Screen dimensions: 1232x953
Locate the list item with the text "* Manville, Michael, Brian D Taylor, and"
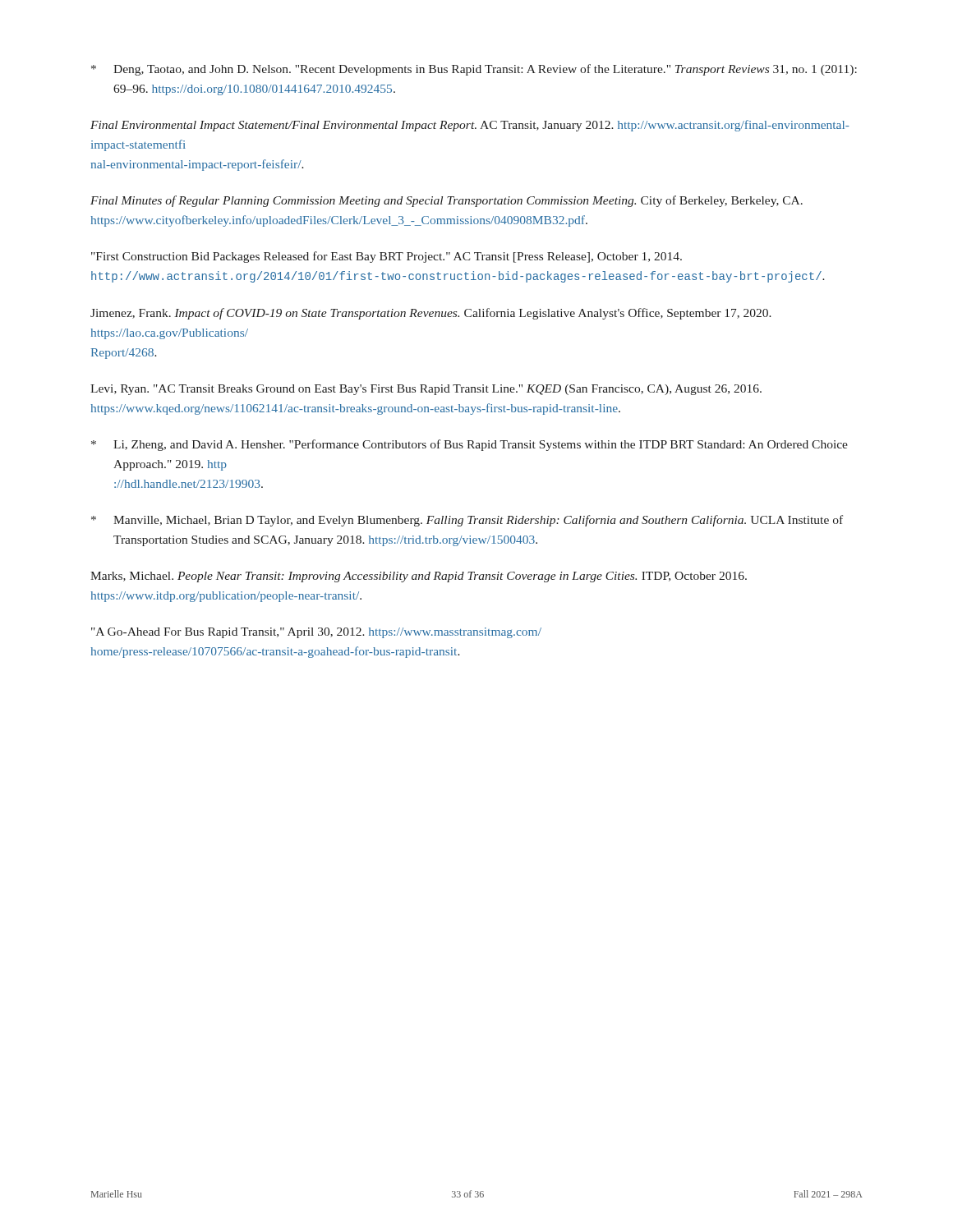pyautogui.click(x=476, y=530)
